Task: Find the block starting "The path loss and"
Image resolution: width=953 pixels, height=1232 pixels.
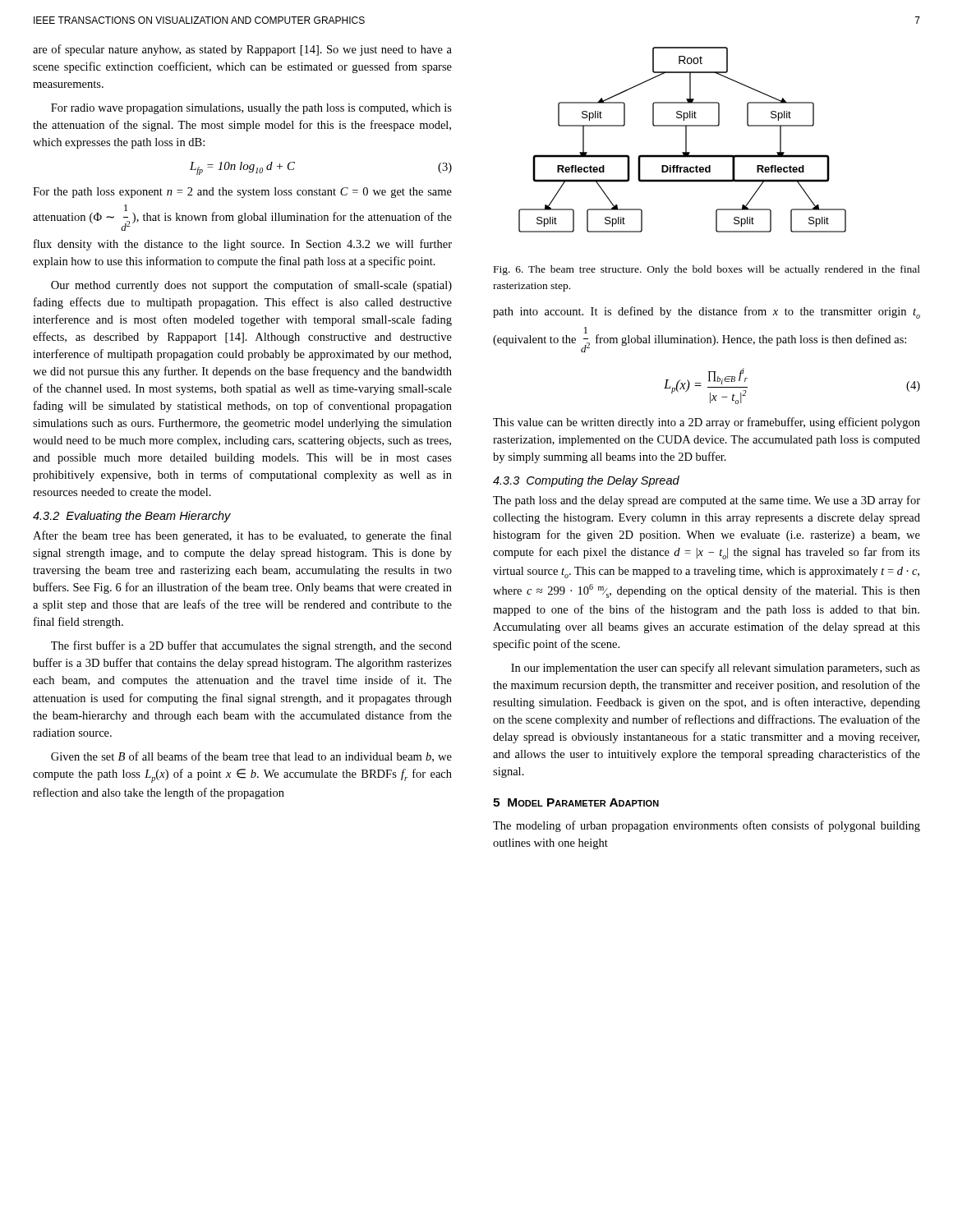Action: click(x=707, y=636)
